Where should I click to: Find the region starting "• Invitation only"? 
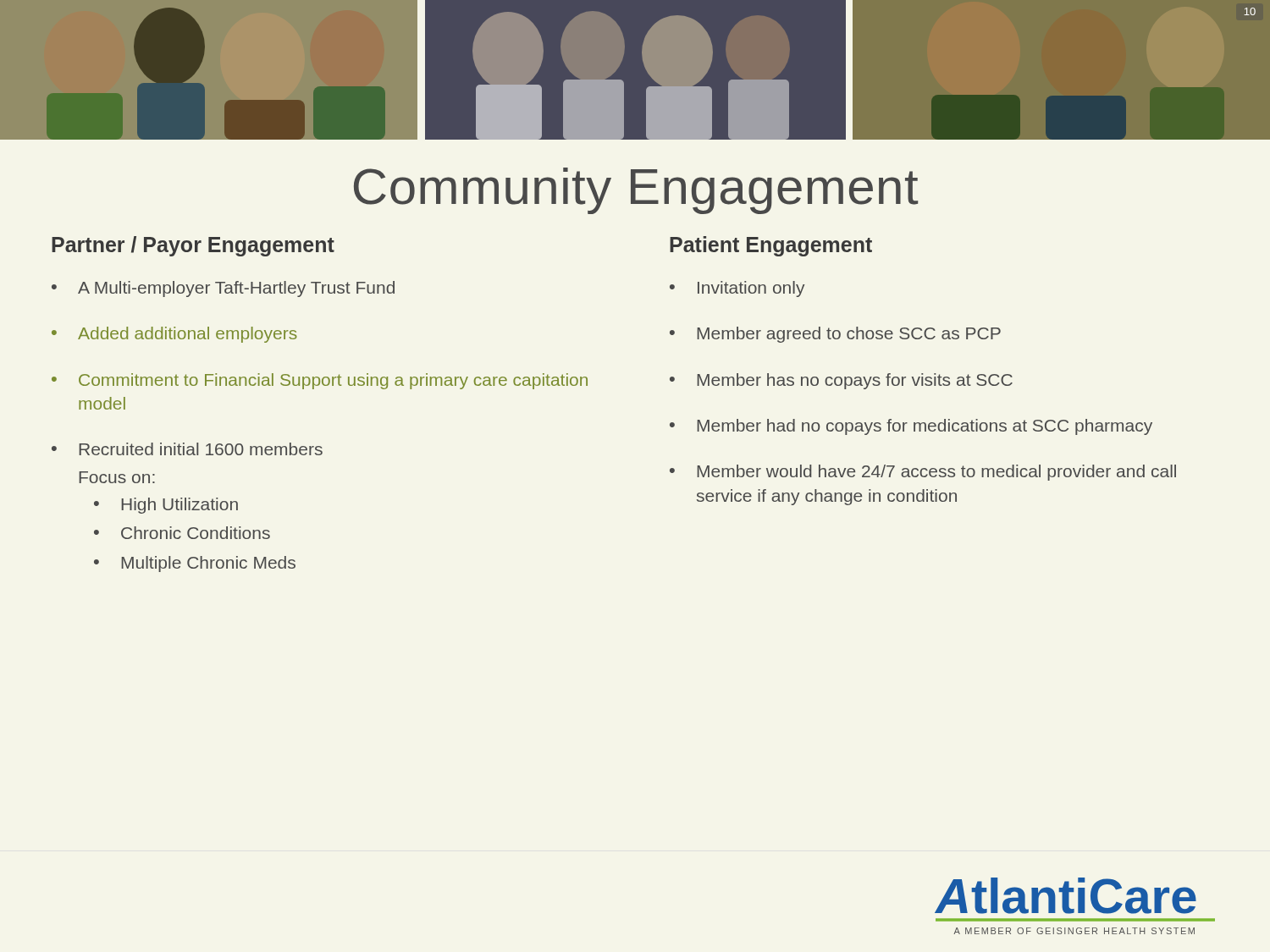[x=737, y=288]
